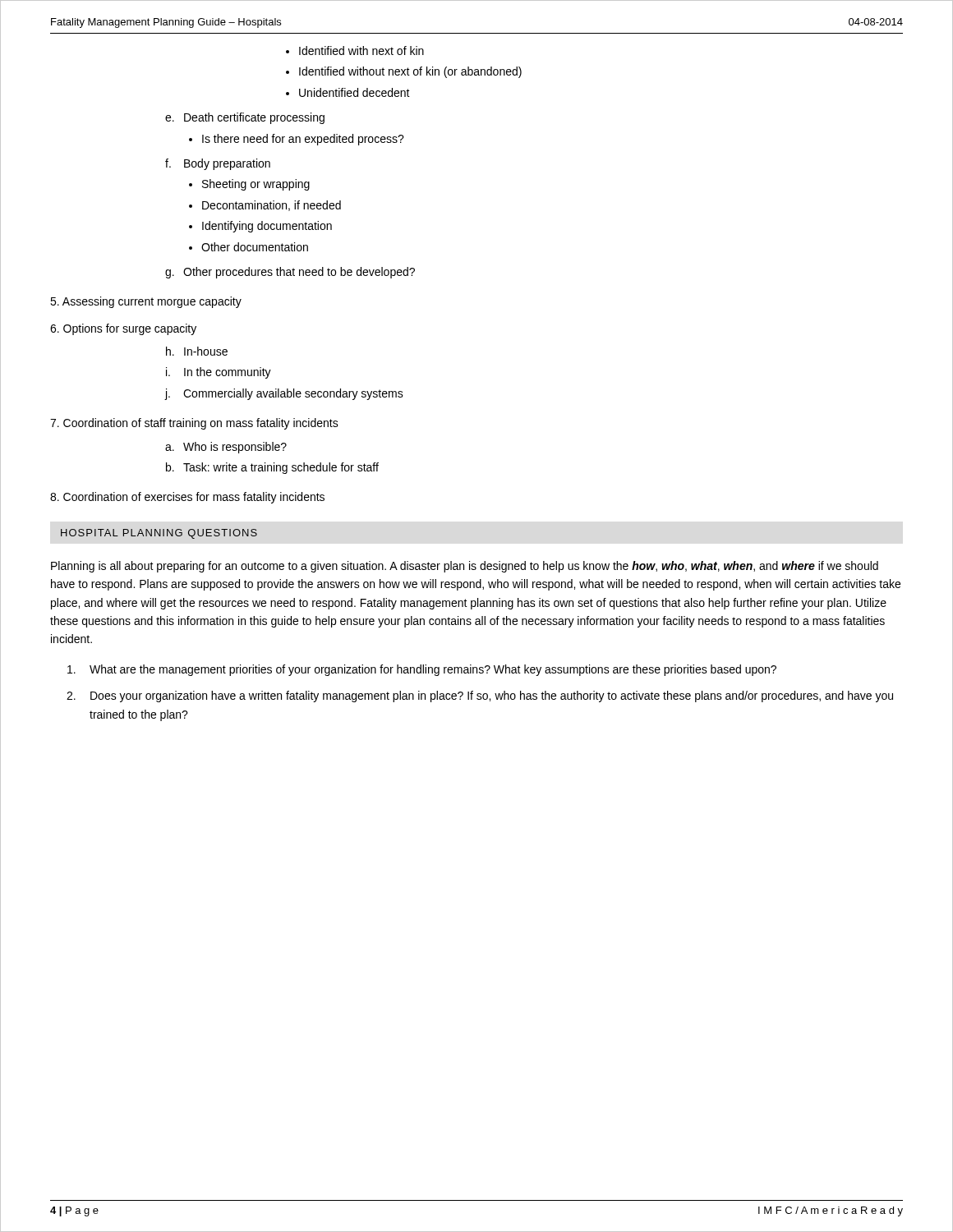
Task: Locate the block starting "Identified with next of"
Action: (355, 51)
